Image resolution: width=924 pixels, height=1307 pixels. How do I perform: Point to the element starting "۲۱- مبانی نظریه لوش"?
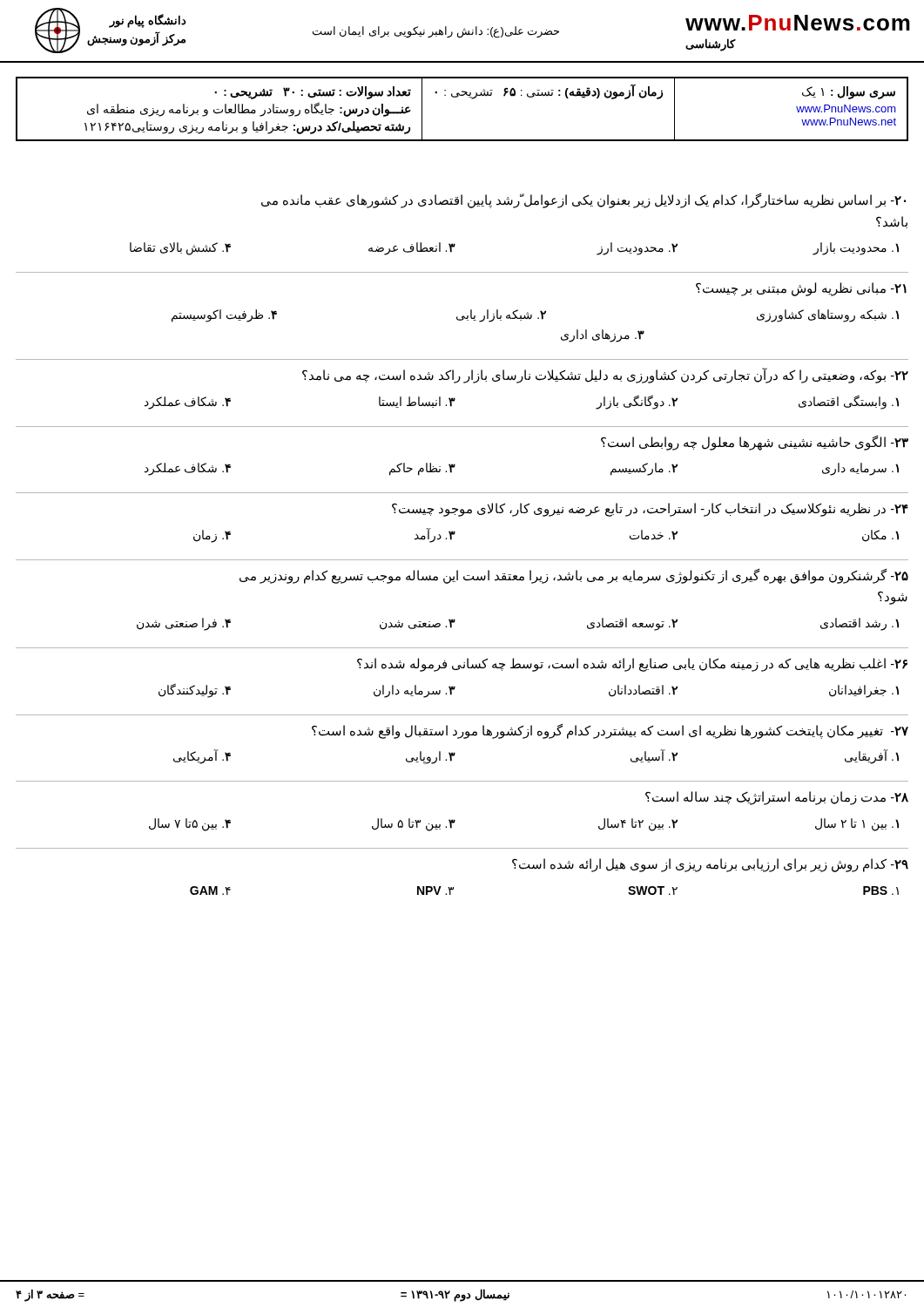(x=462, y=311)
